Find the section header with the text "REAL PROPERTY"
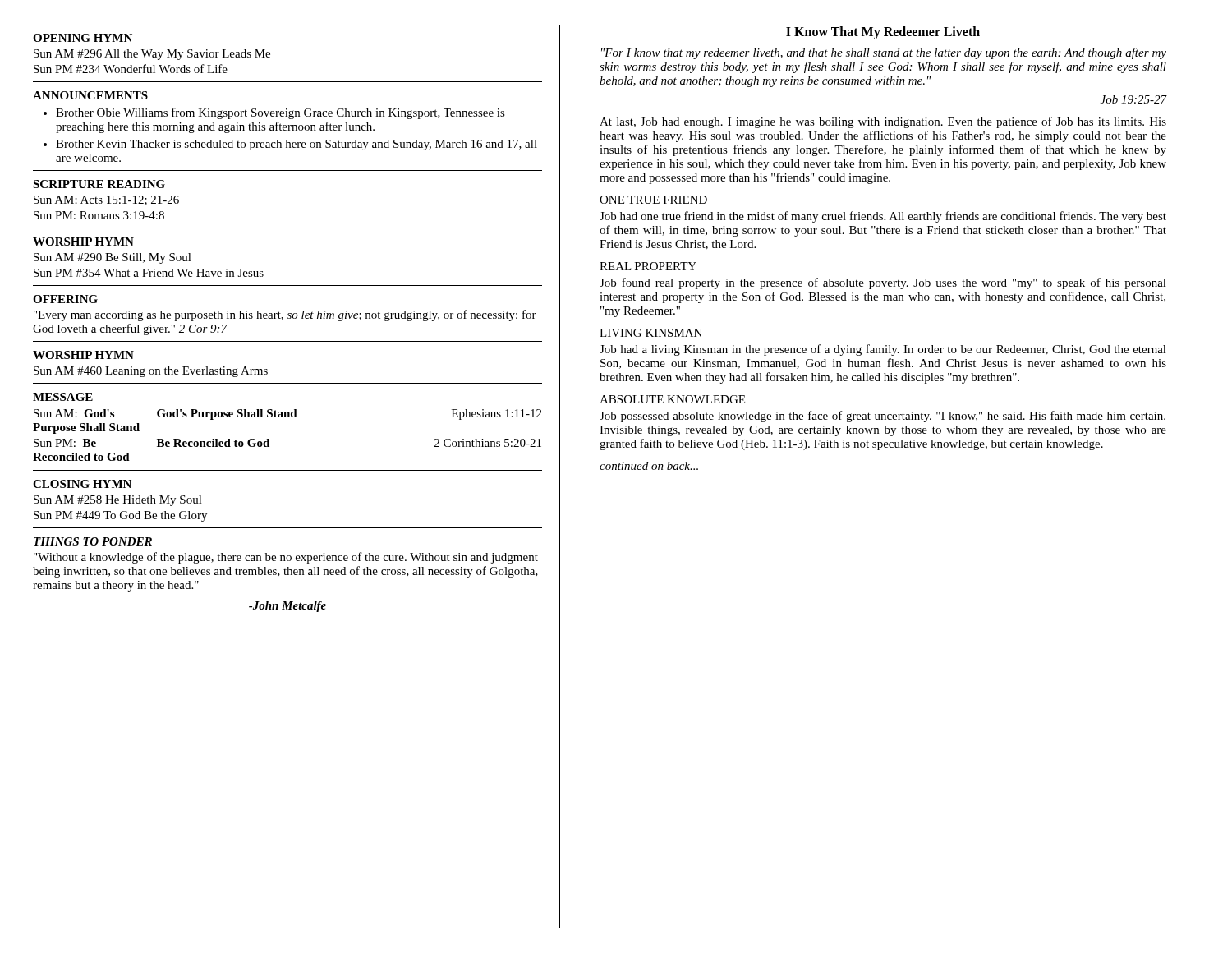The image size is (1232, 953). 648,266
